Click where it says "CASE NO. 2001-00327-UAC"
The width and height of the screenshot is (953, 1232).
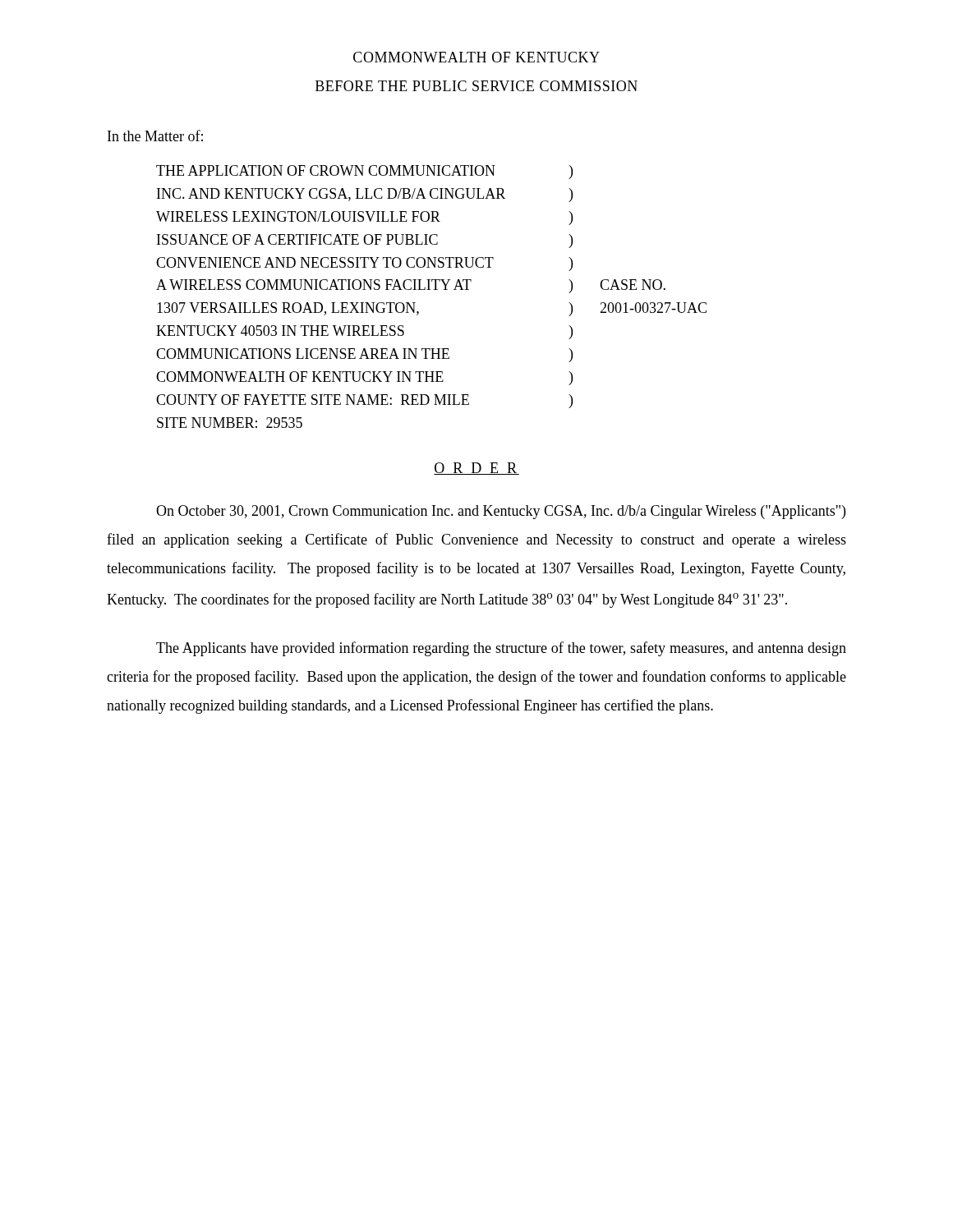(654, 297)
